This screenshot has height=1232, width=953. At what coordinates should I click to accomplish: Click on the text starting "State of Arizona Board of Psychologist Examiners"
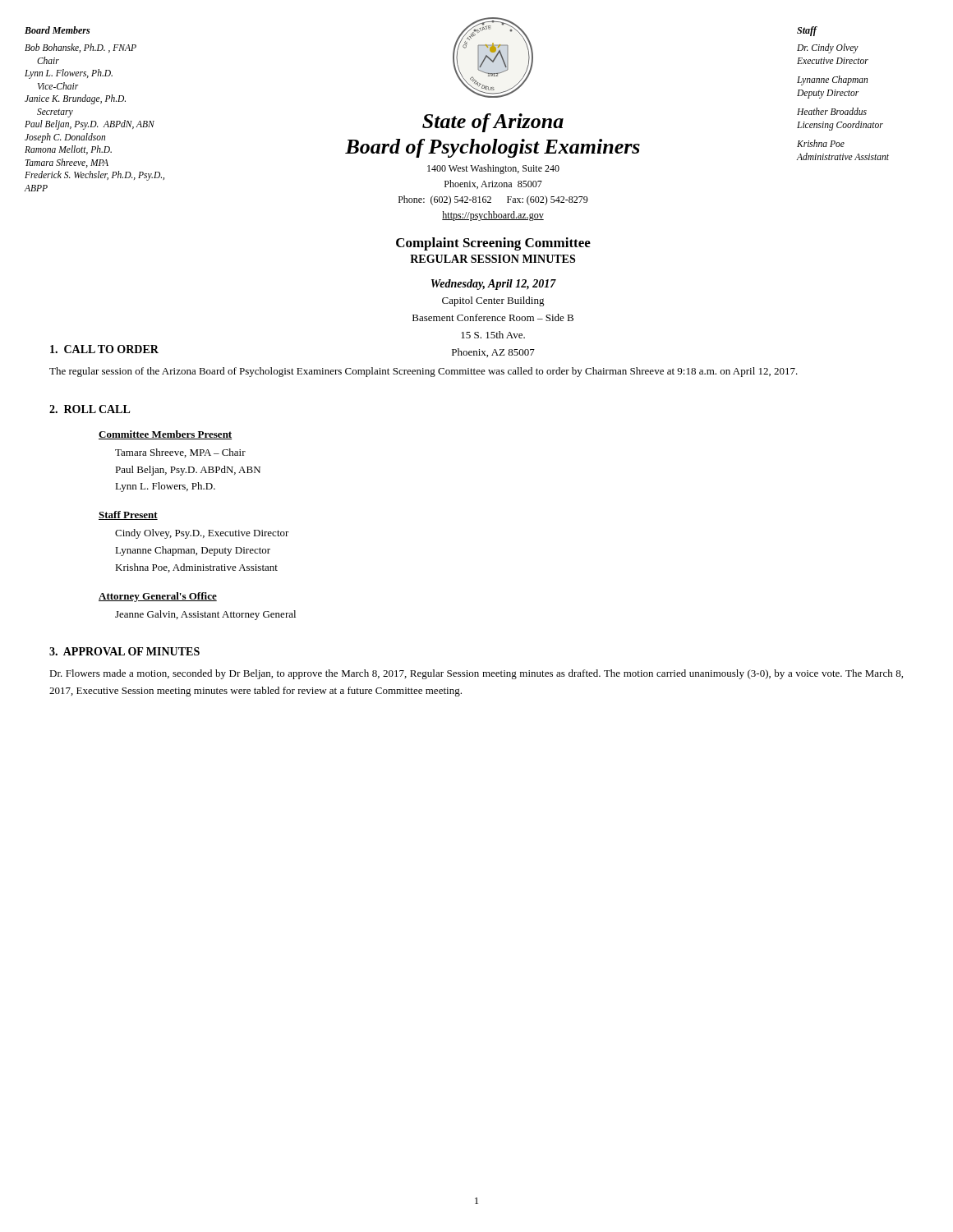pos(493,134)
